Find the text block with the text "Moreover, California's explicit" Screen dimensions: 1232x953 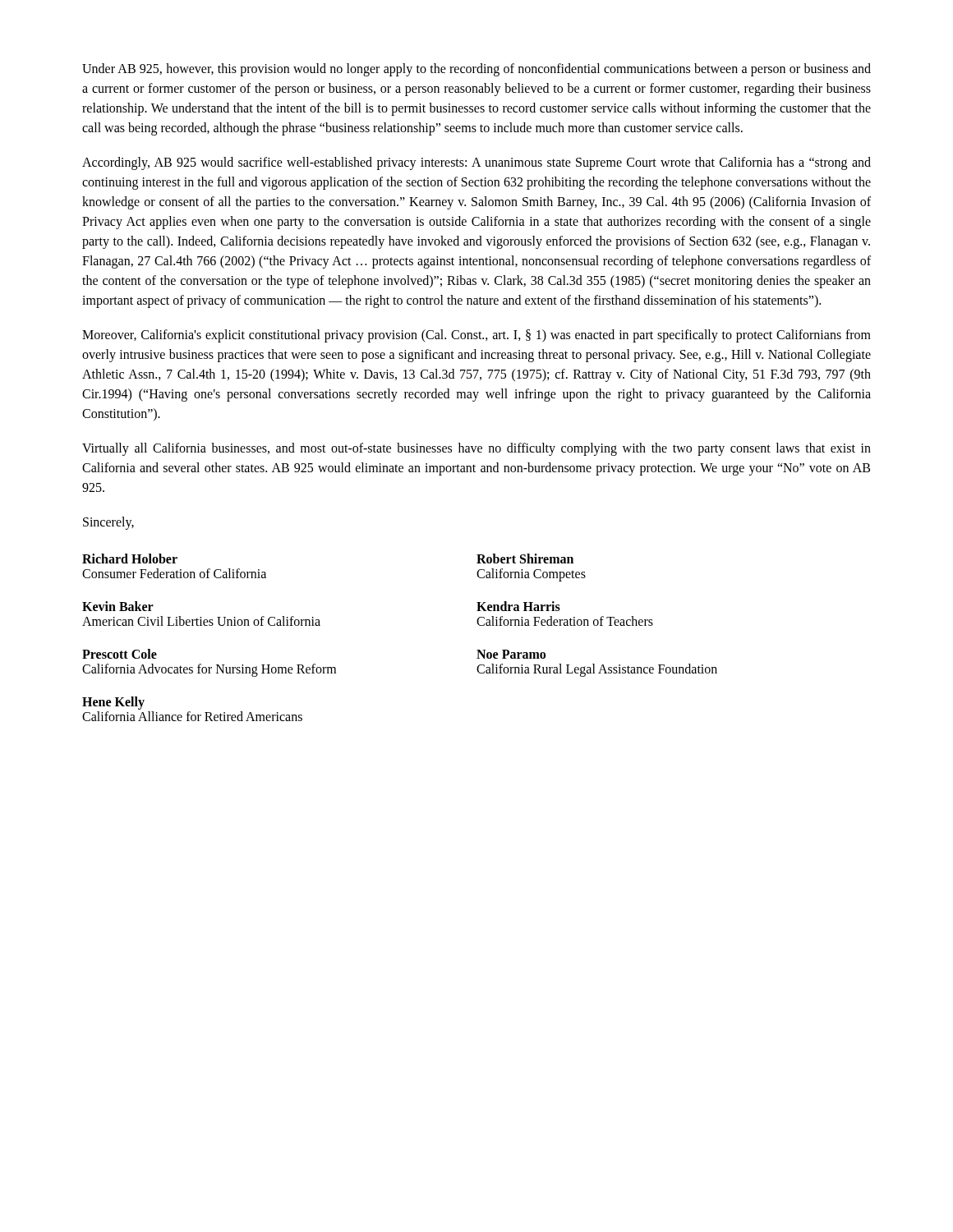click(476, 374)
